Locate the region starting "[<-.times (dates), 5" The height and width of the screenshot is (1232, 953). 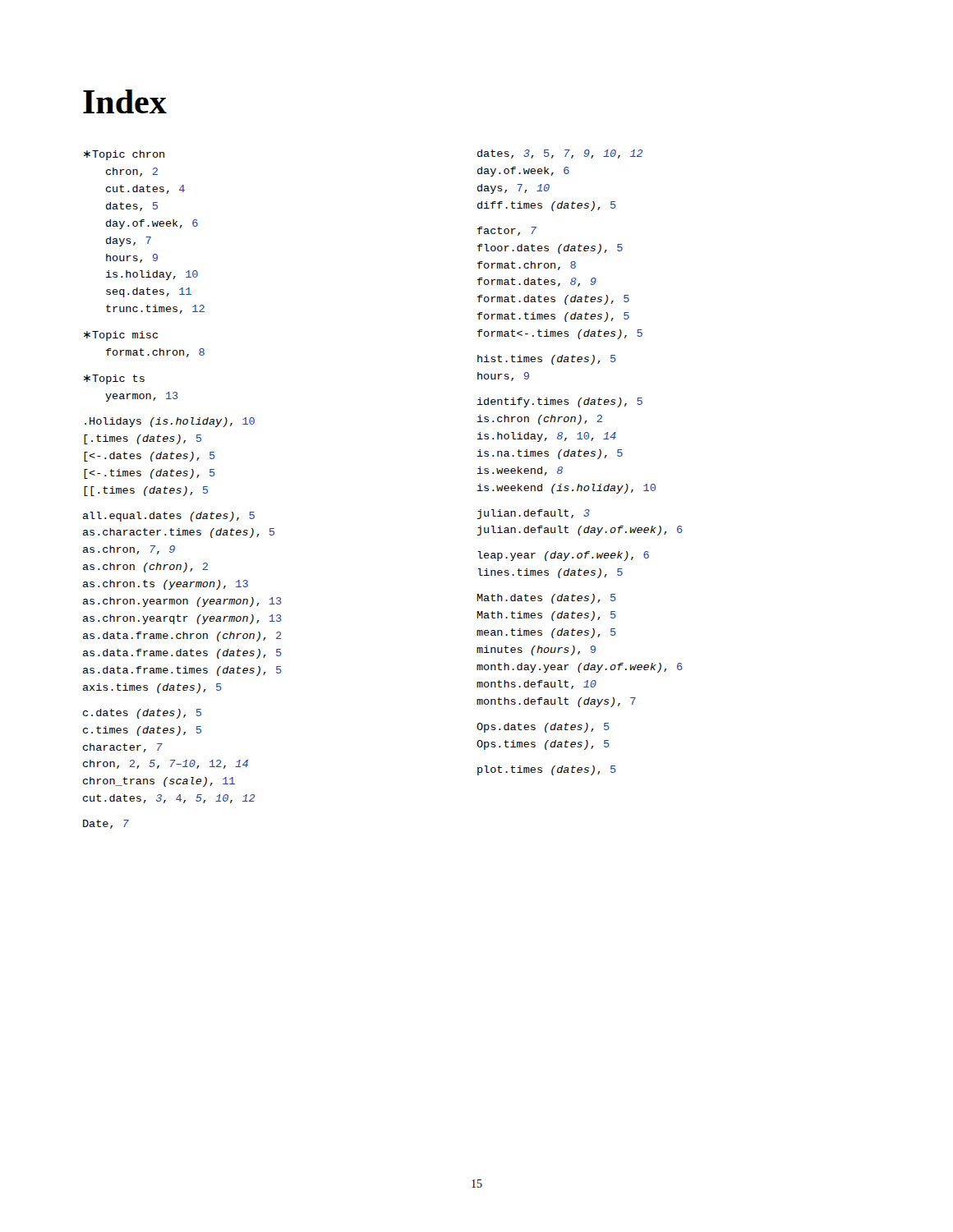click(x=149, y=473)
